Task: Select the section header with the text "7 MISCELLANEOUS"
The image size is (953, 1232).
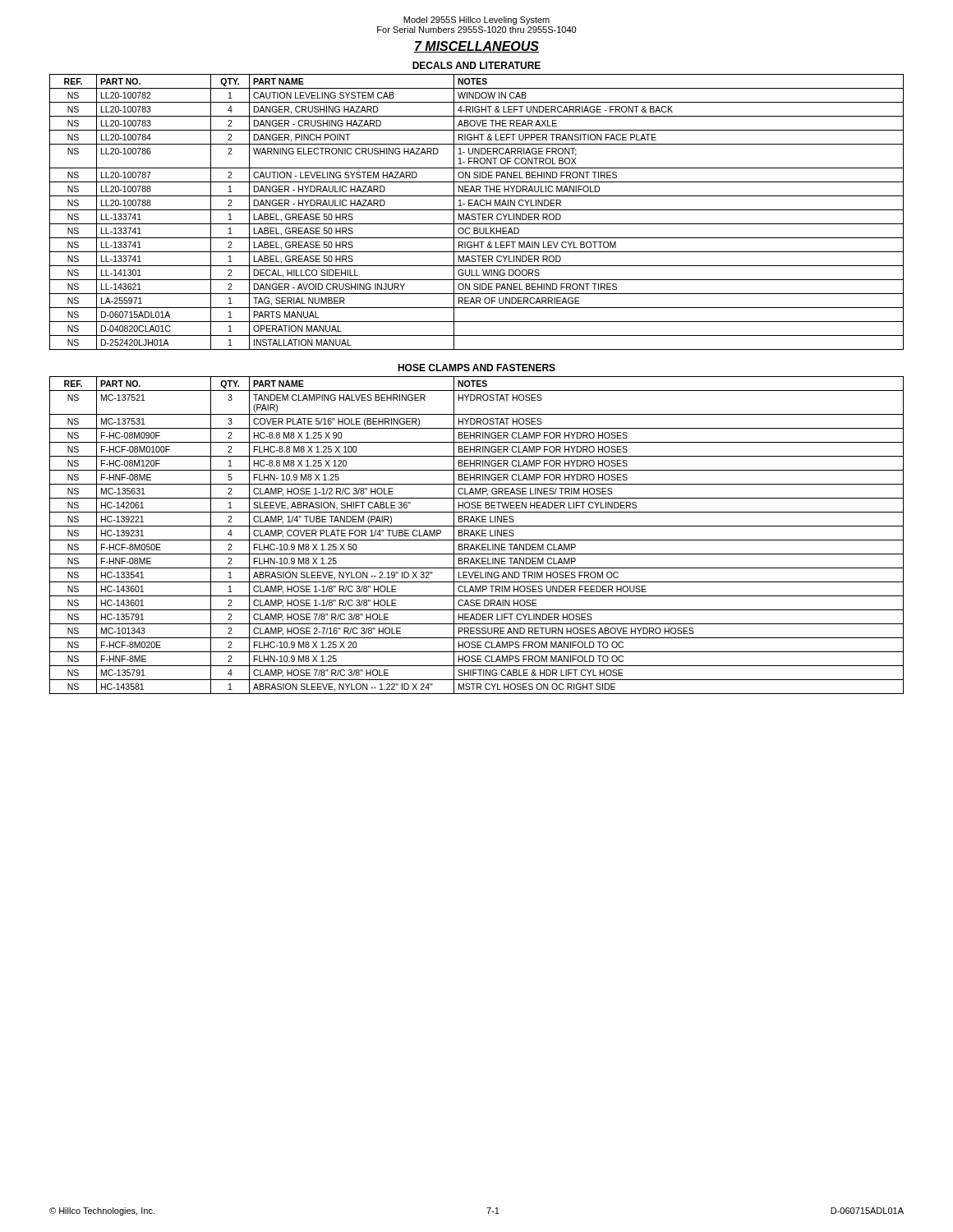Action: point(476,46)
